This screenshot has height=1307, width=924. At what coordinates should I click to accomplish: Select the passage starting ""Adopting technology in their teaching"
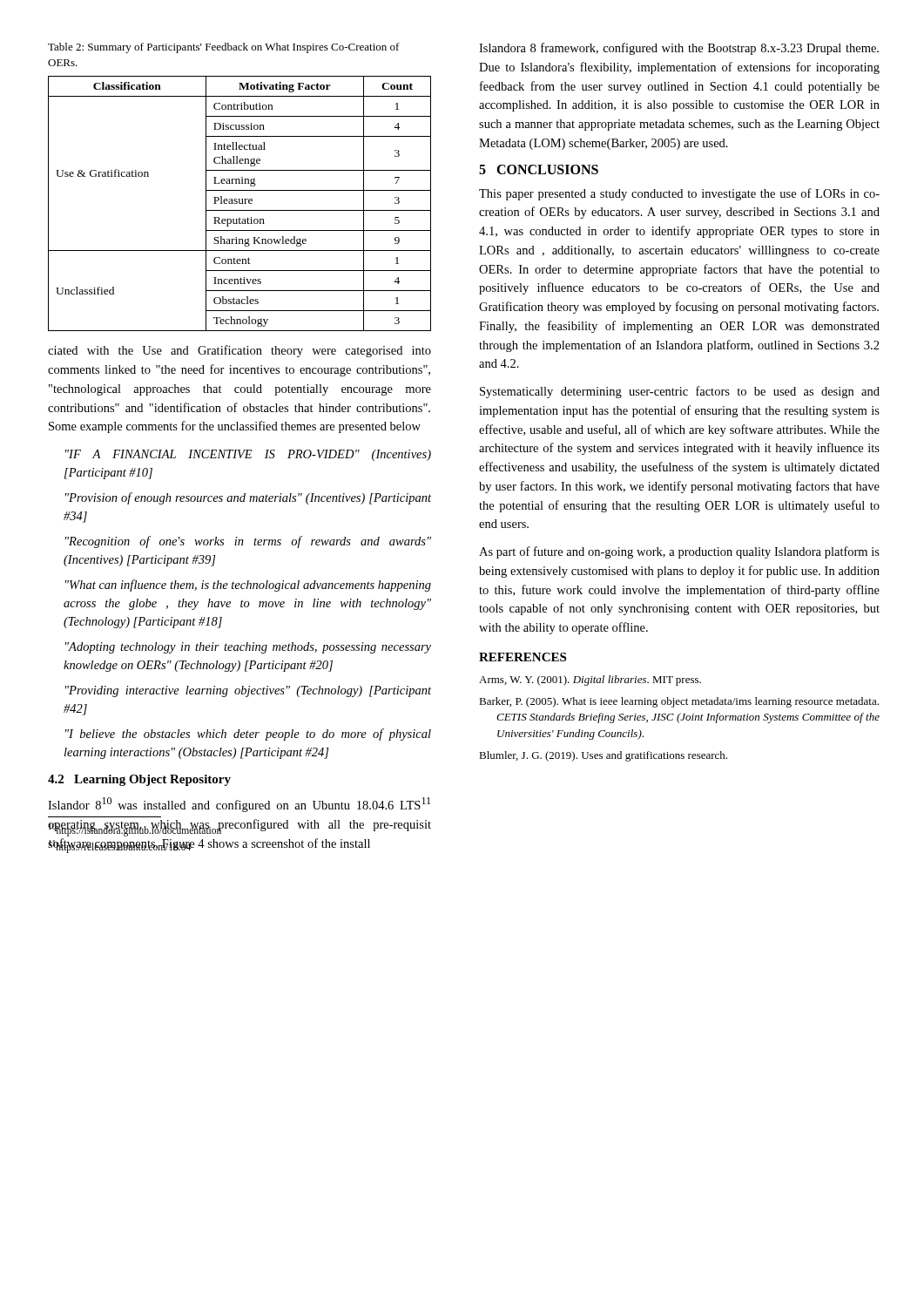pos(247,656)
